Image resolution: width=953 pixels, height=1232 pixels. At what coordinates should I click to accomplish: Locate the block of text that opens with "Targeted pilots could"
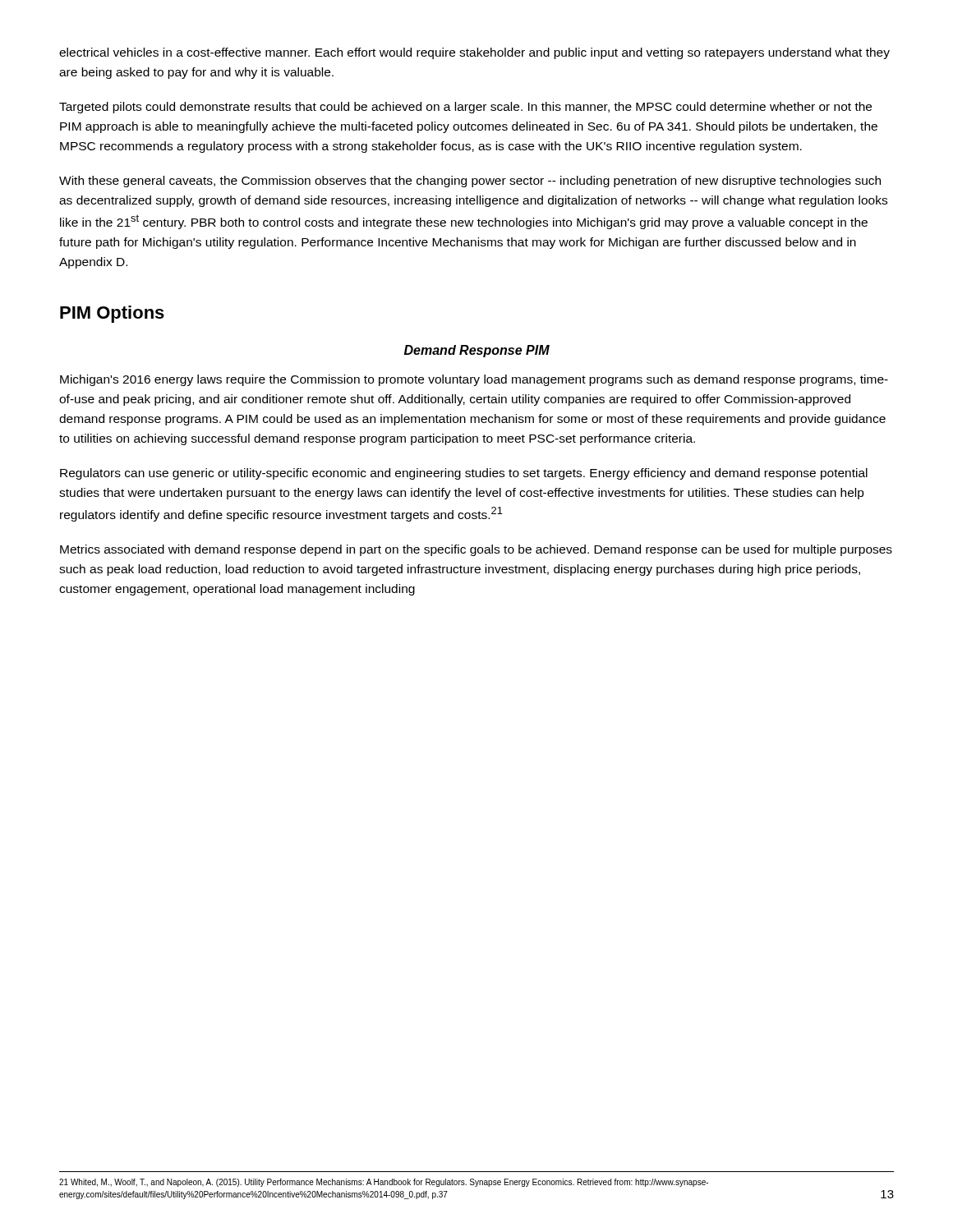click(x=469, y=126)
